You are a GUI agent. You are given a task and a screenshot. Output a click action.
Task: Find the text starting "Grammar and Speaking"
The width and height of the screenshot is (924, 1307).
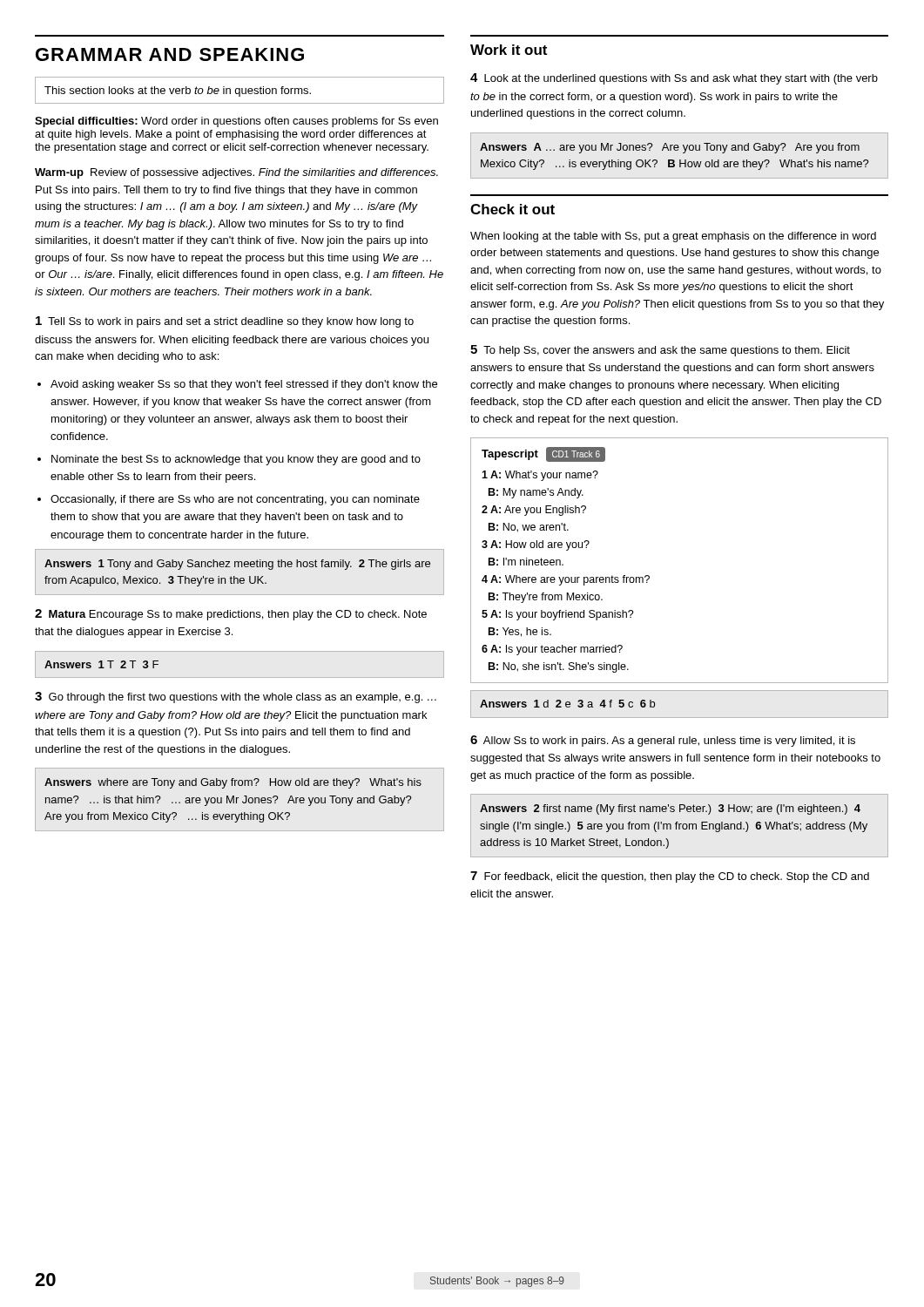coord(240,51)
